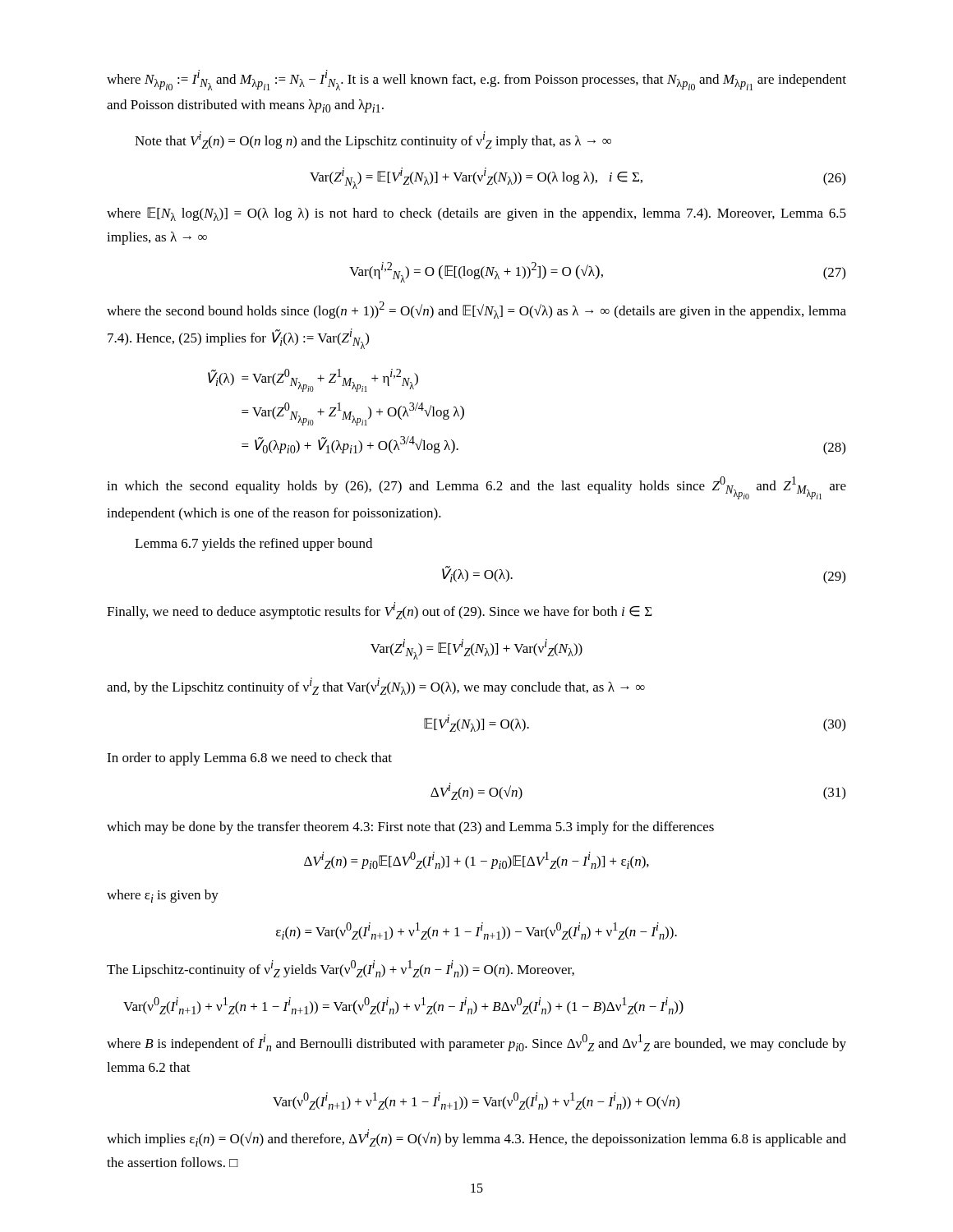The image size is (953, 1232).
Task: Locate the text "where εi is given by"
Action: [x=163, y=896]
